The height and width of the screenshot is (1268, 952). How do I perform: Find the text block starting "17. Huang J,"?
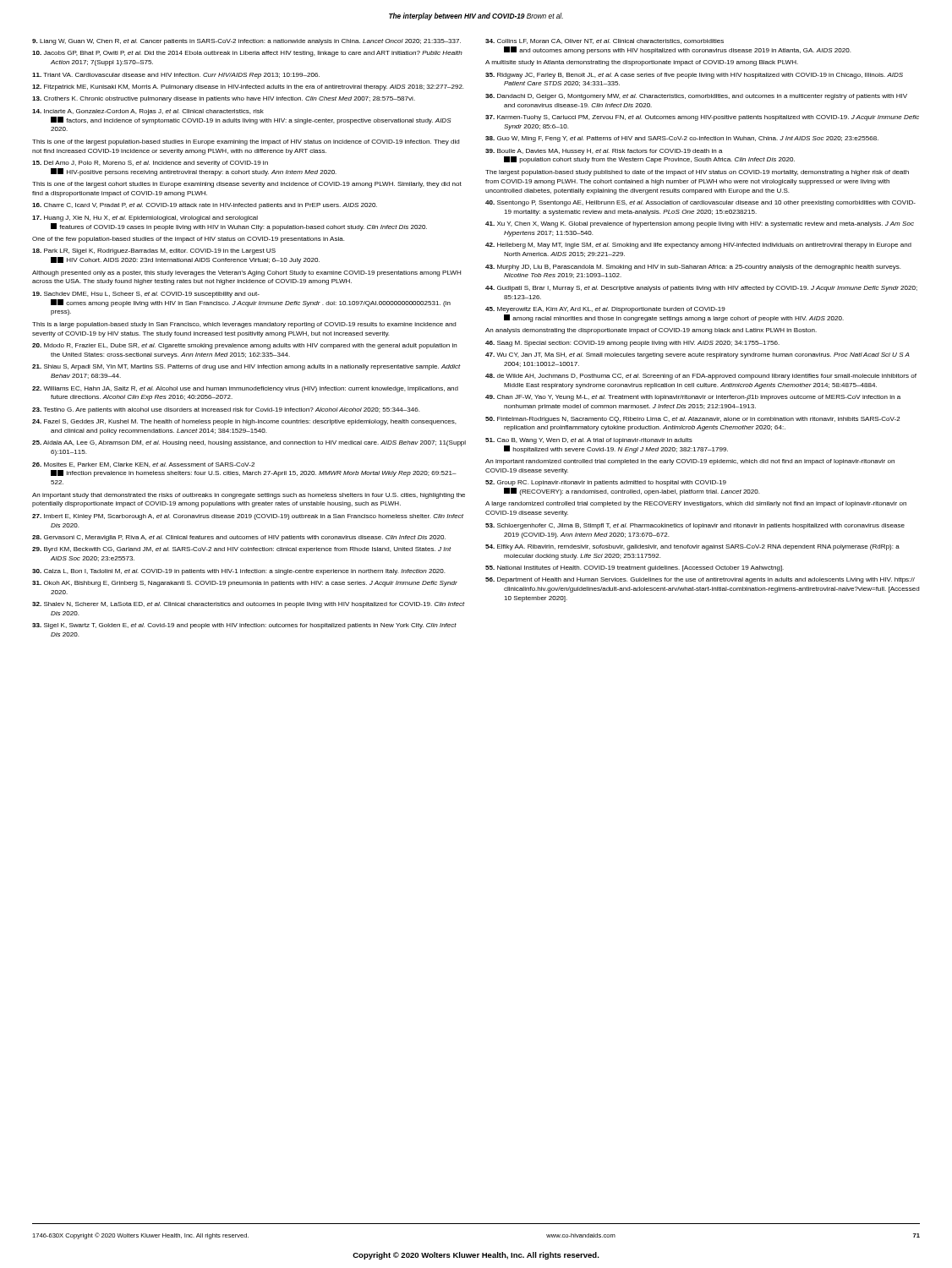[x=230, y=222]
